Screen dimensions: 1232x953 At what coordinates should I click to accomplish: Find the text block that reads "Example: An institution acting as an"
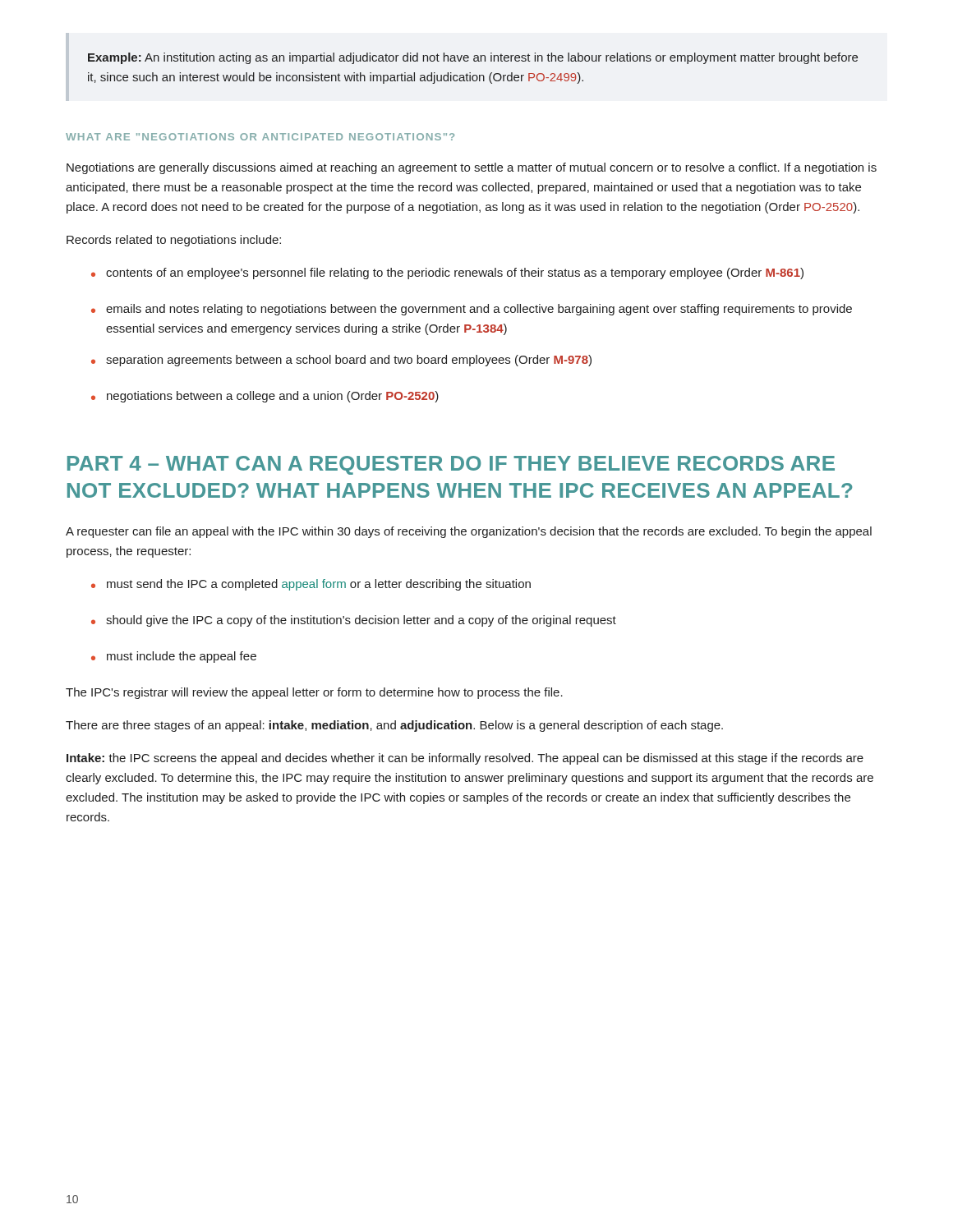coord(473,67)
